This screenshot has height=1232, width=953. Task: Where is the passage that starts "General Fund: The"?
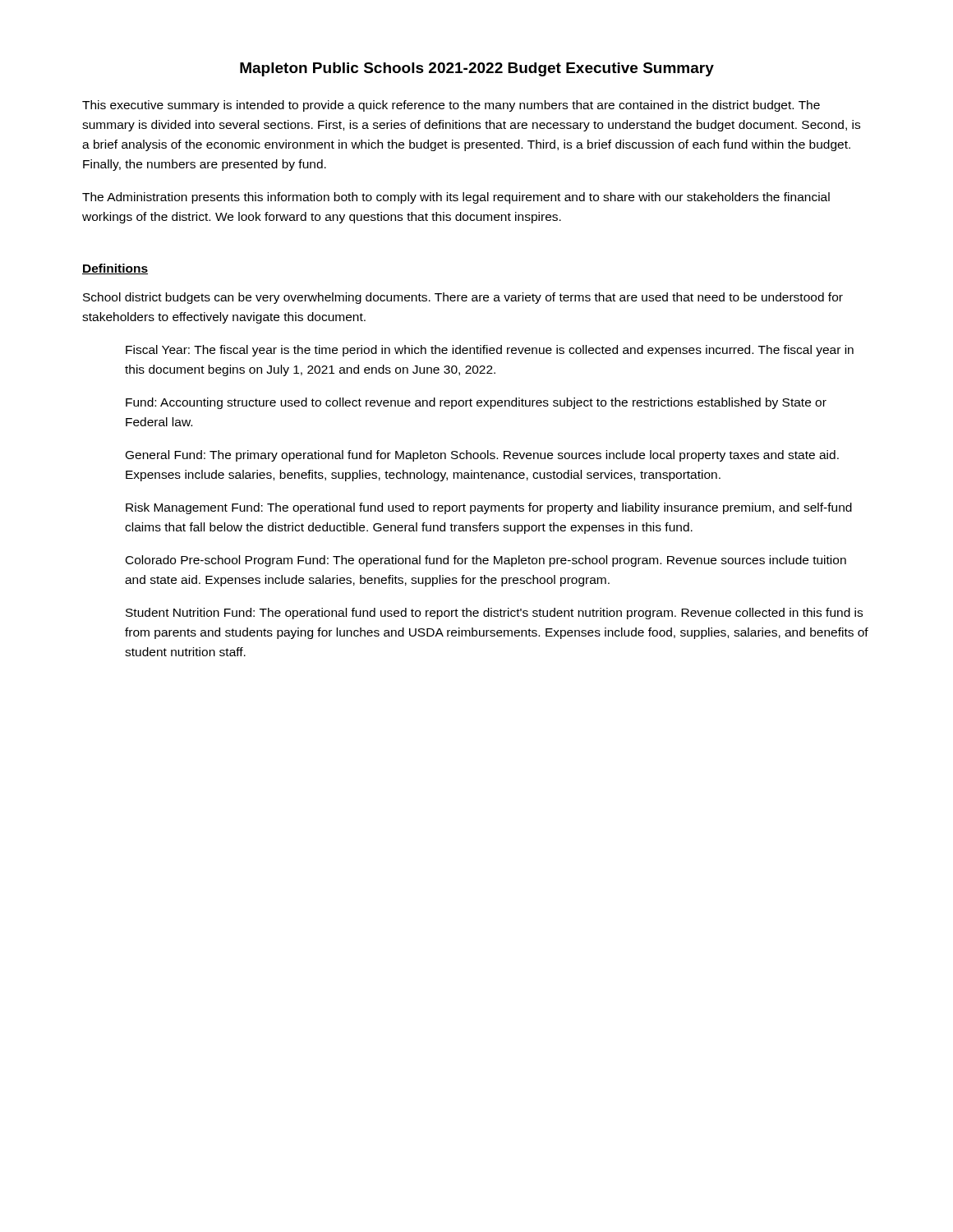(482, 465)
